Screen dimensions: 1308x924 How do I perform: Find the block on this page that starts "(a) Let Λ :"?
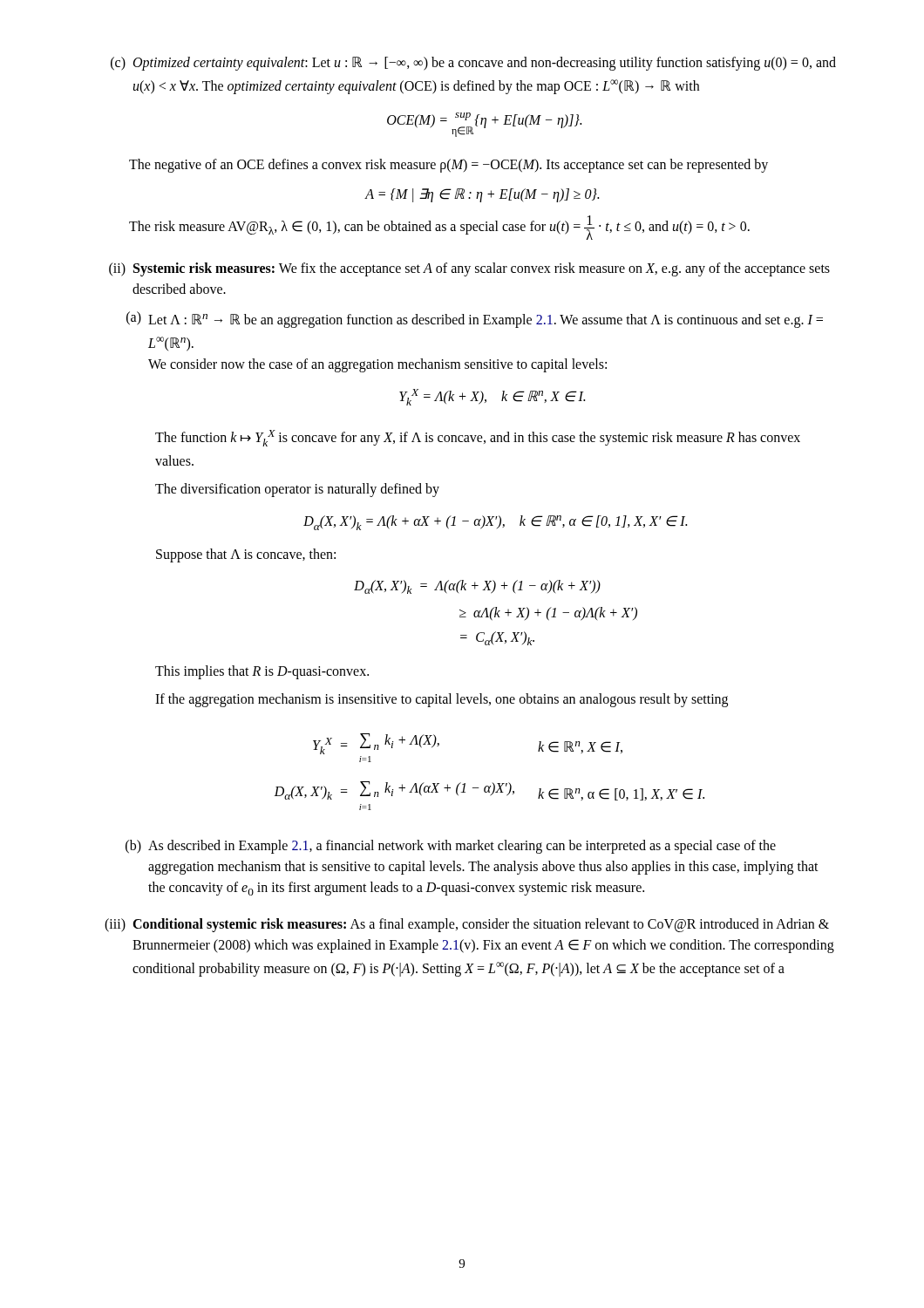coord(475,363)
